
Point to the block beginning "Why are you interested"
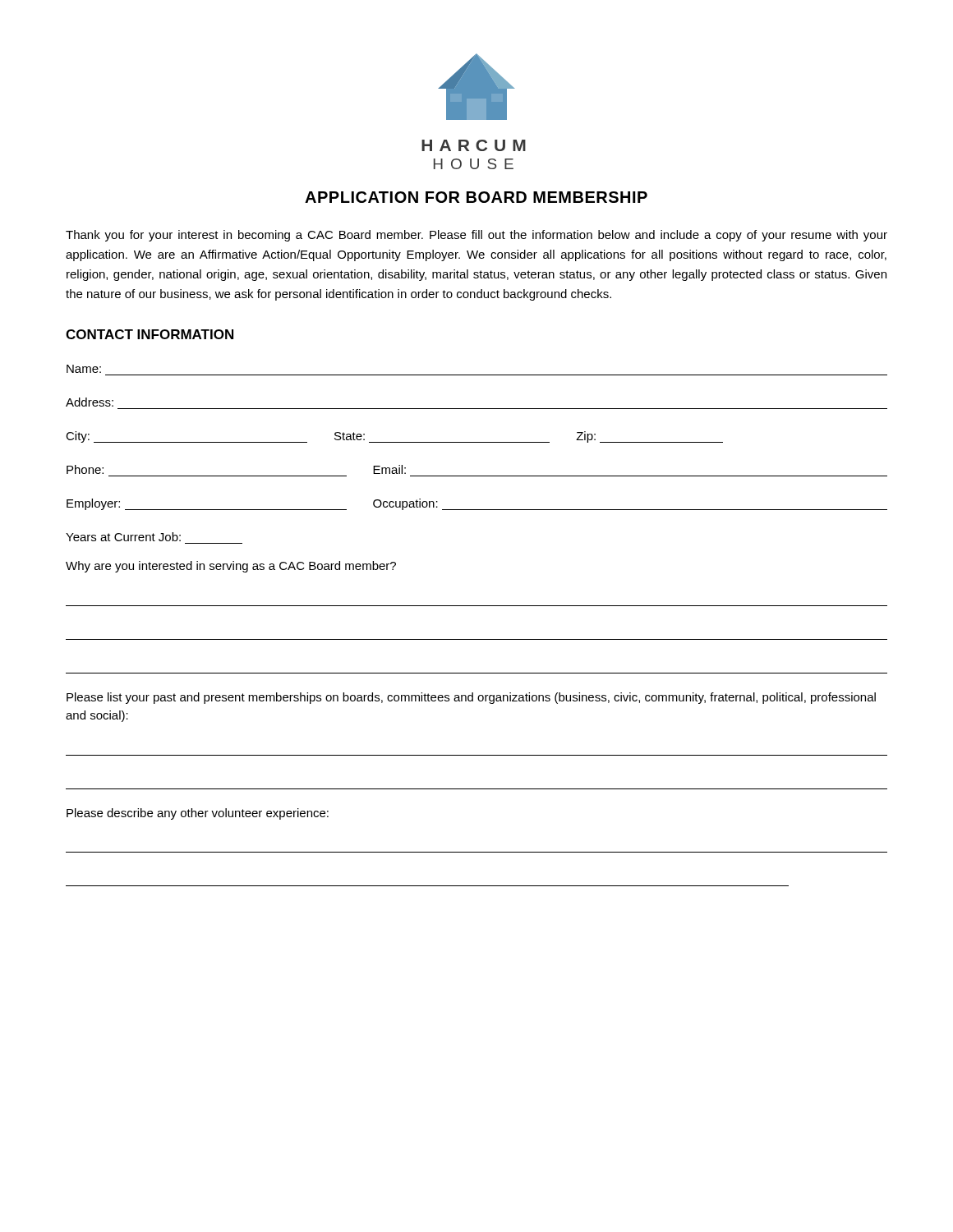coord(231,565)
